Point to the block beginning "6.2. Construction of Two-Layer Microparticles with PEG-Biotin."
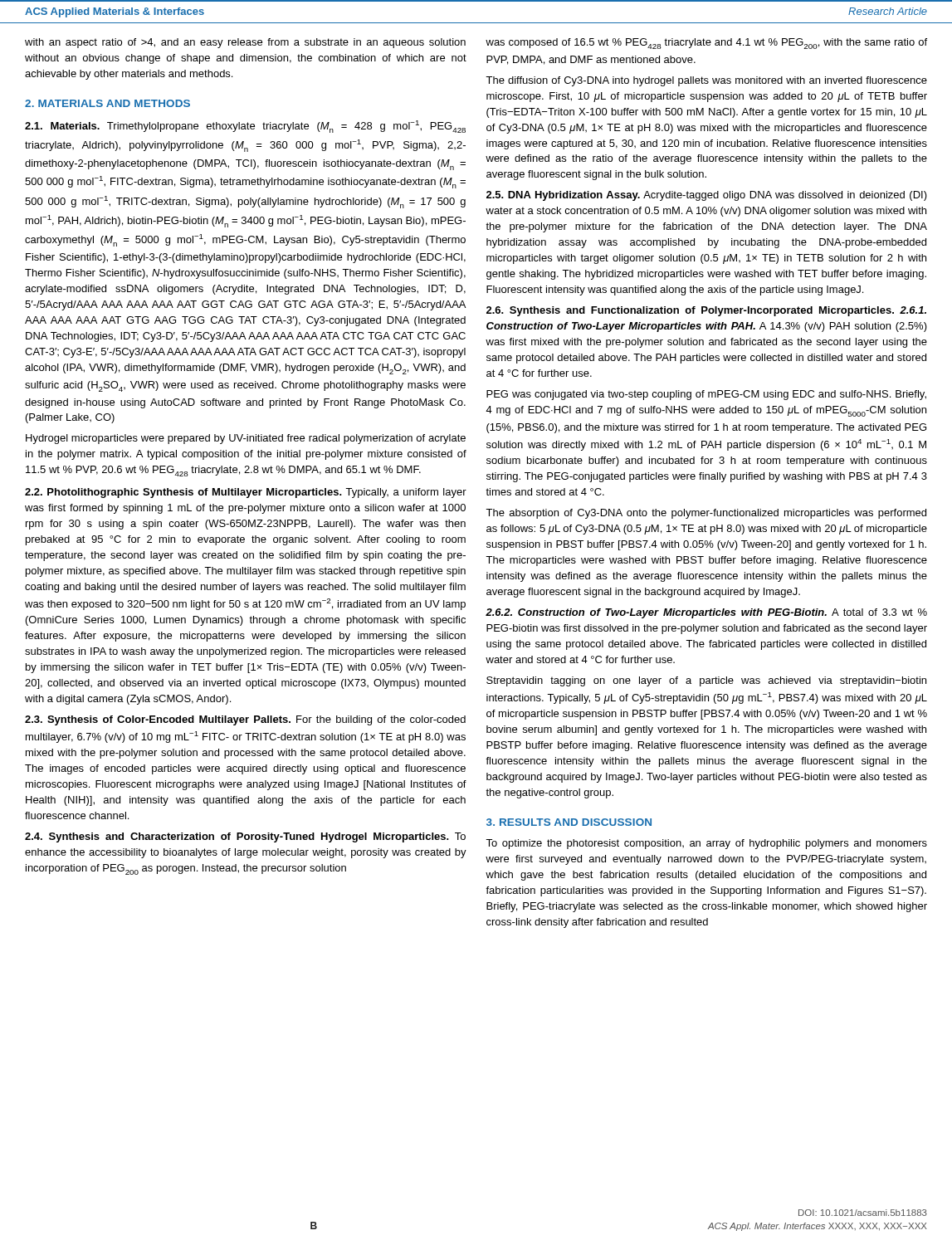 tap(707, 703)
